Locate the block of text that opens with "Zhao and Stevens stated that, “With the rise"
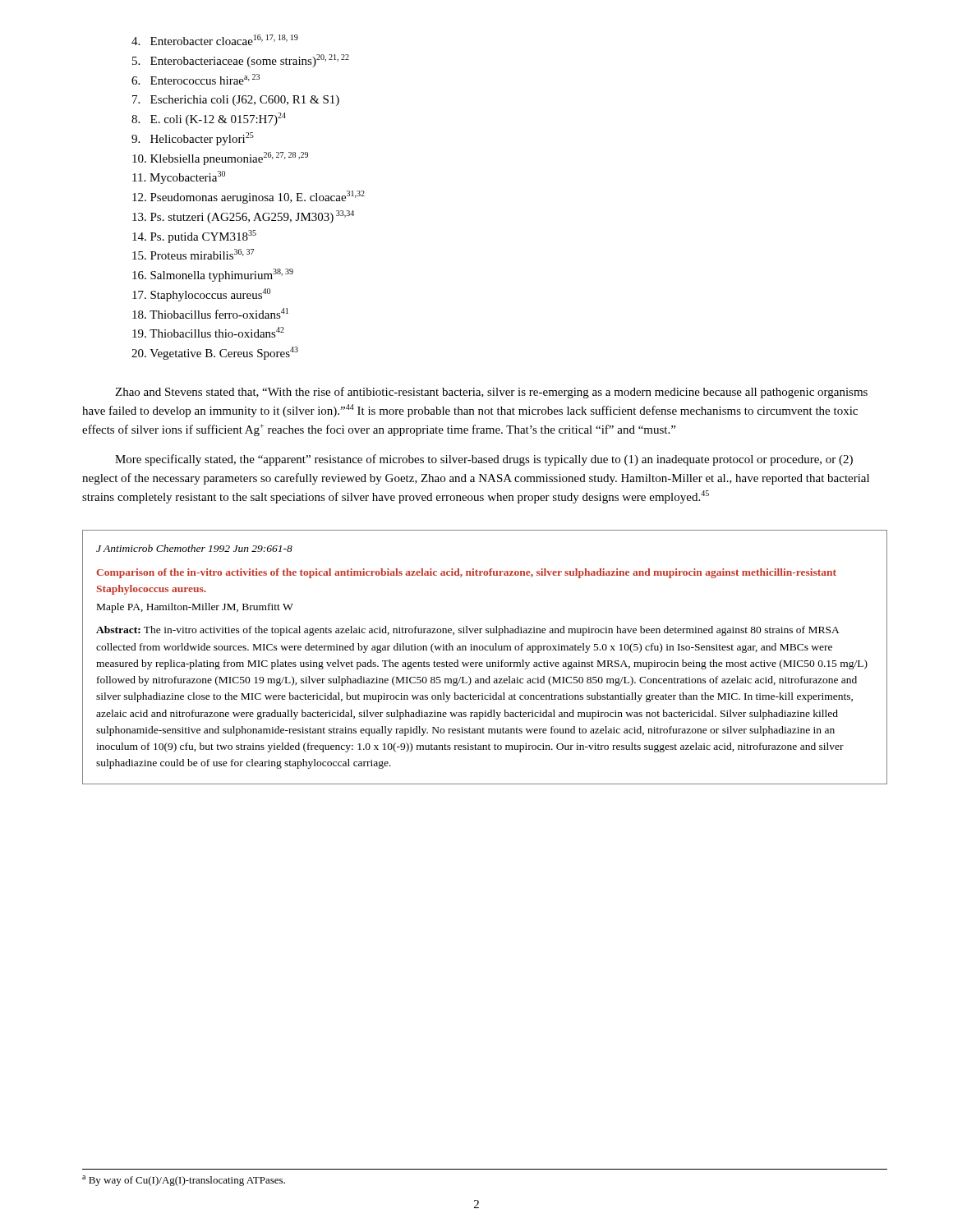 click(475, 411)
